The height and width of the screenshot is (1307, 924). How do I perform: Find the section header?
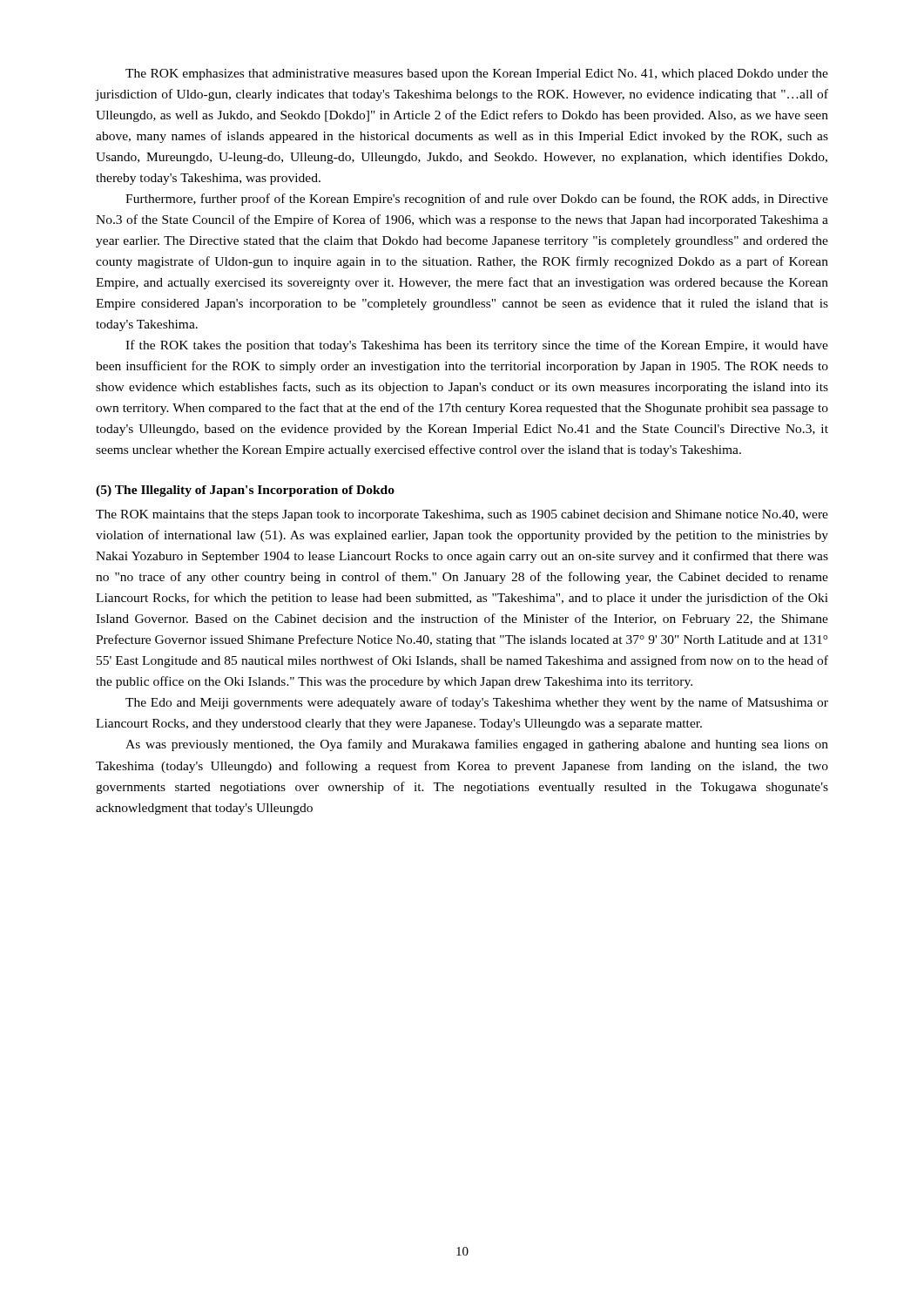click(x=245, y=490)
